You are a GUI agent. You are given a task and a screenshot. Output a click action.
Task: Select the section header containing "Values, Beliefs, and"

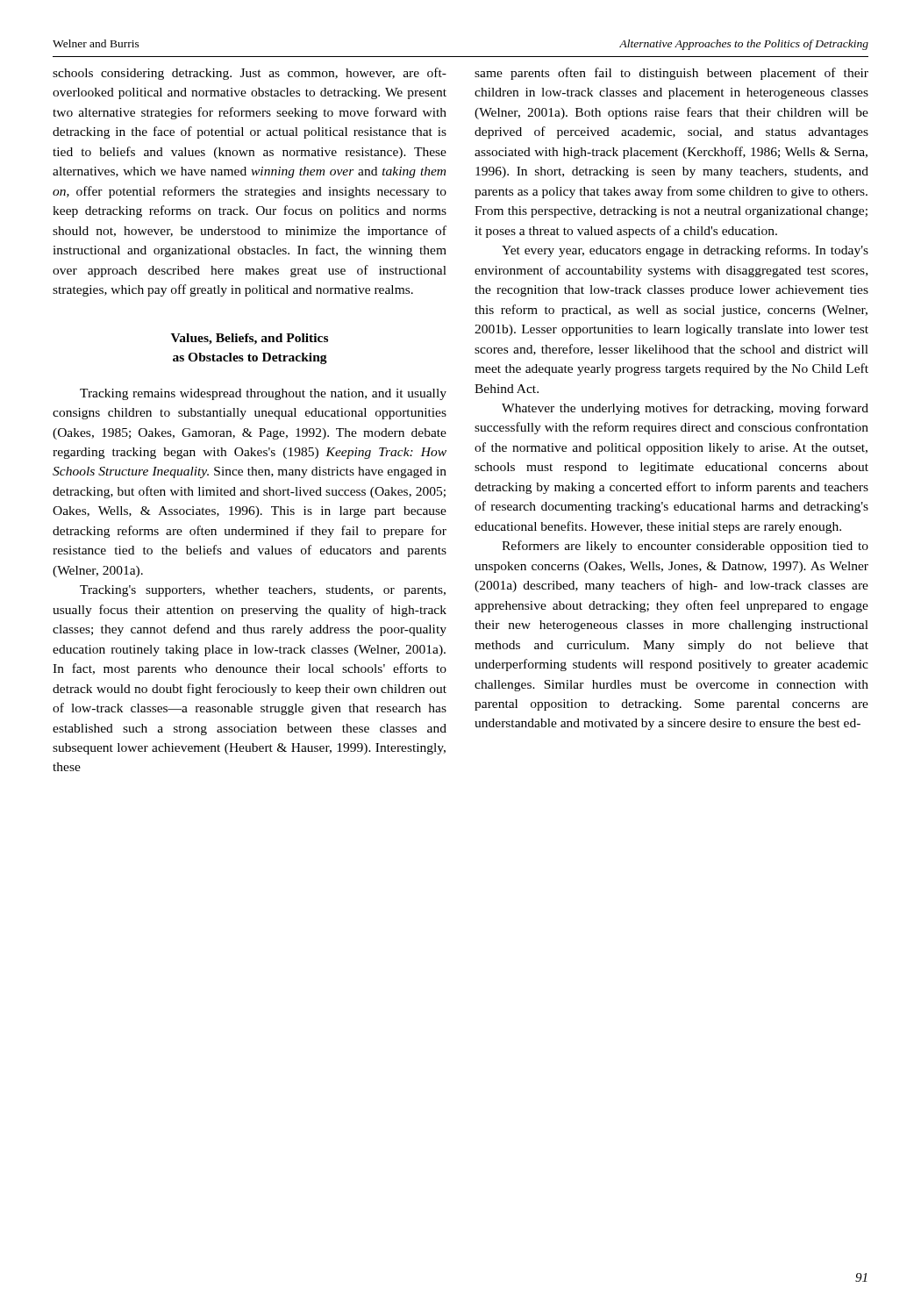coord(250,347)
